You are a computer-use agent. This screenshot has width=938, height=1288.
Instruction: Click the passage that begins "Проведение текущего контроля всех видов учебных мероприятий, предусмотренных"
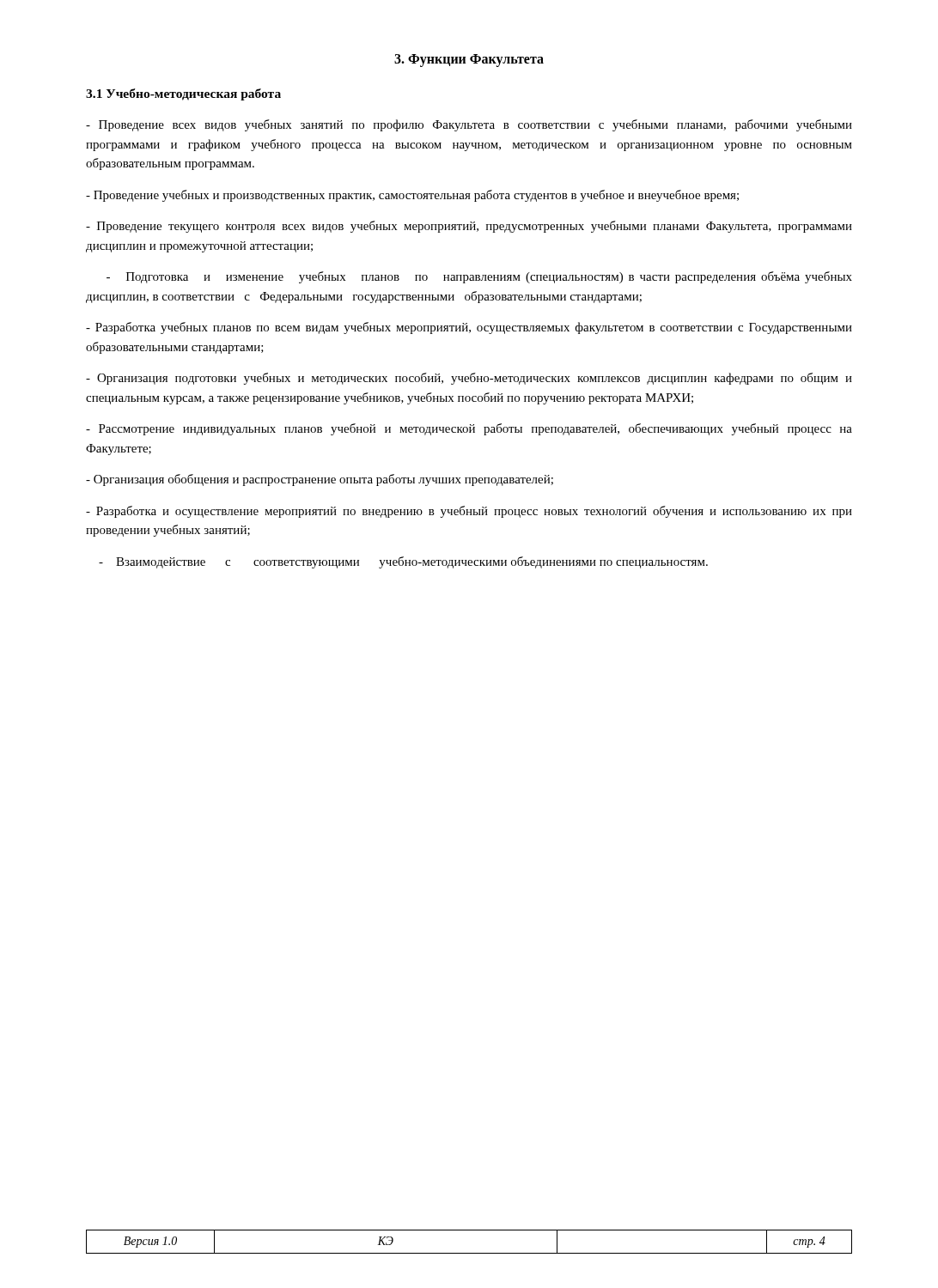(x=469, y=236)
